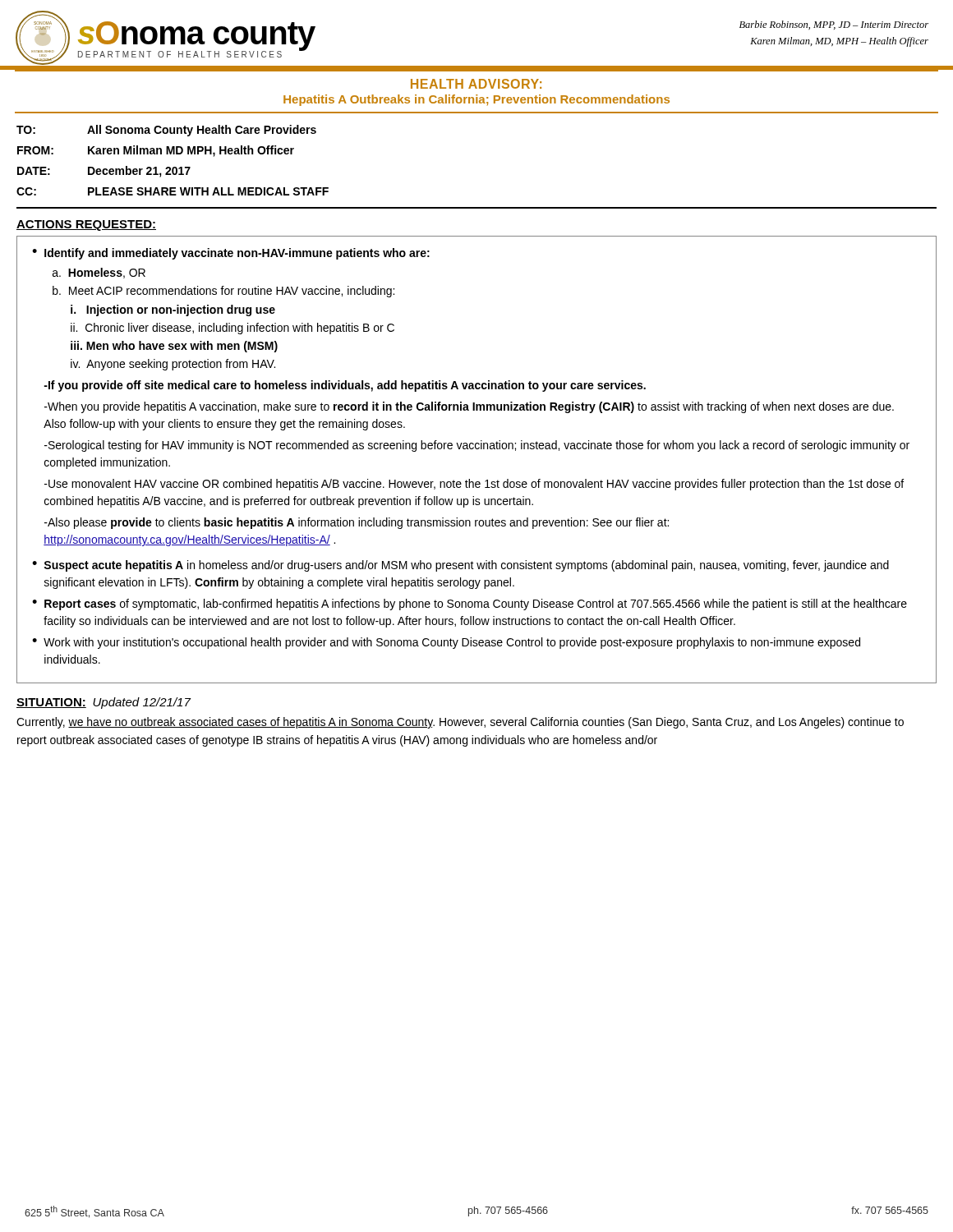Click the passage that begins "• Work with your"
Image resolution: width=953 pixels, height=1232 pixels.
click(x=476, y=651)
